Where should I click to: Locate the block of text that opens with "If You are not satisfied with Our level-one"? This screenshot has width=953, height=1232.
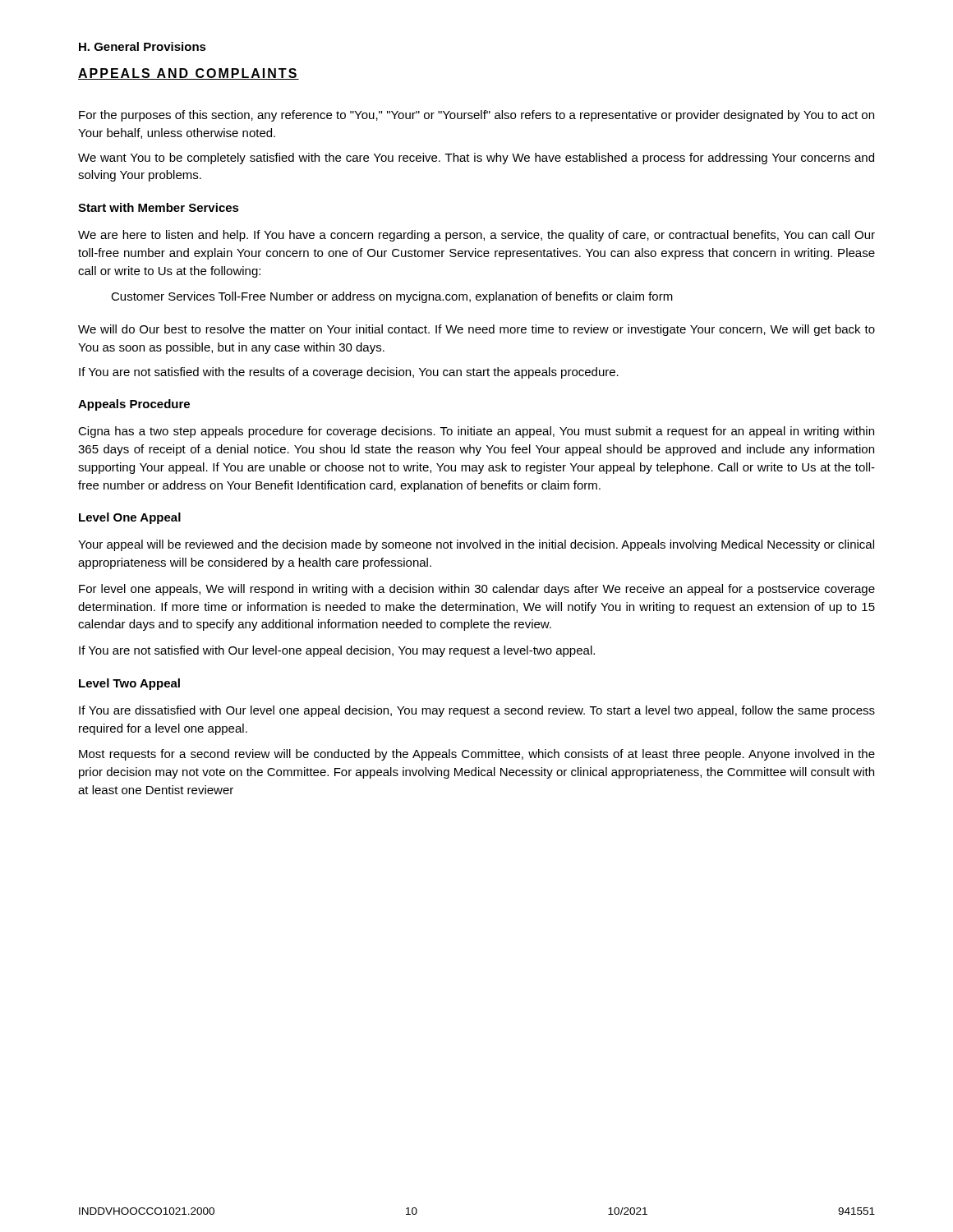point(337,650)
